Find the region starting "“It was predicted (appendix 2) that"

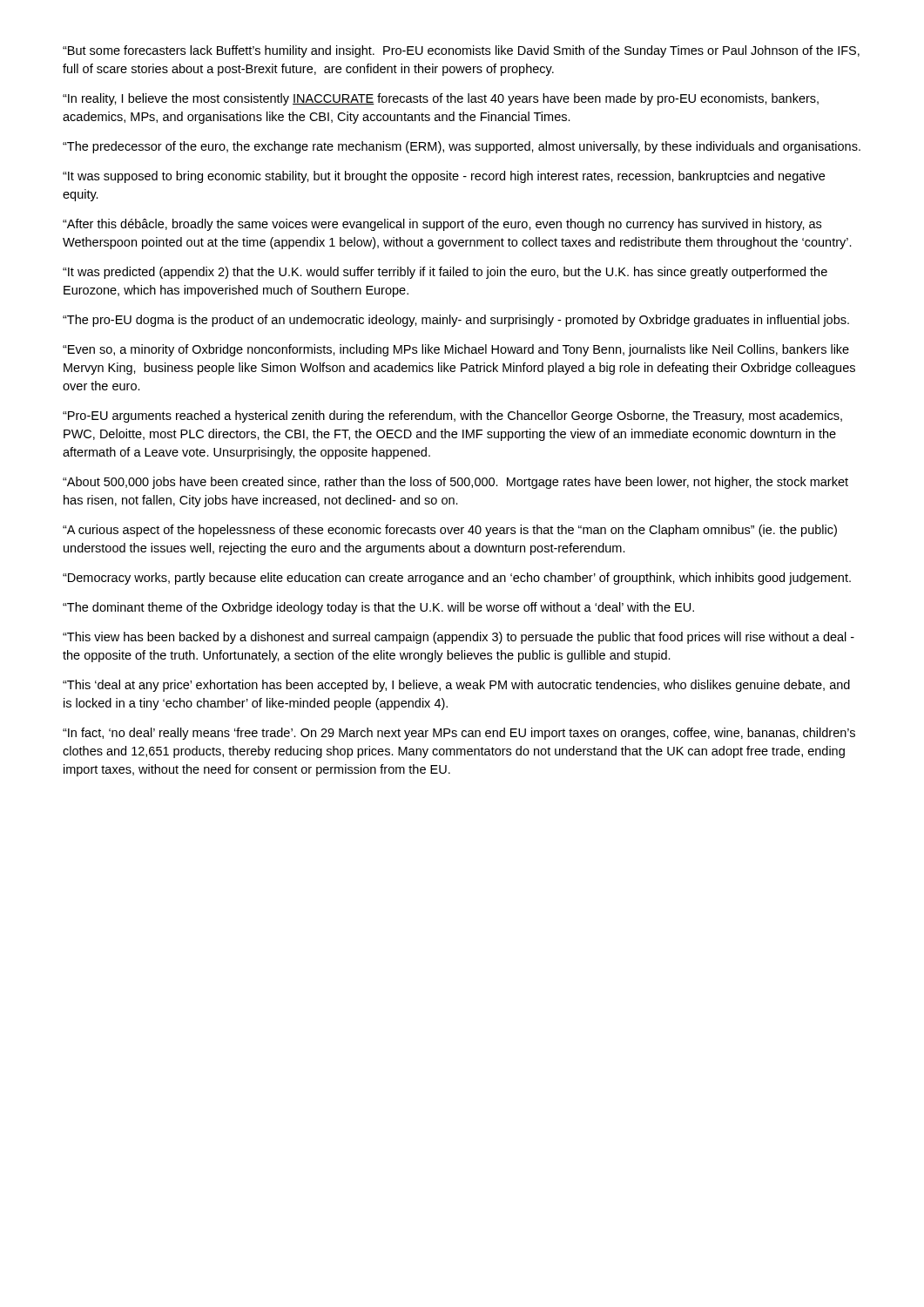(x=445, y=281)
